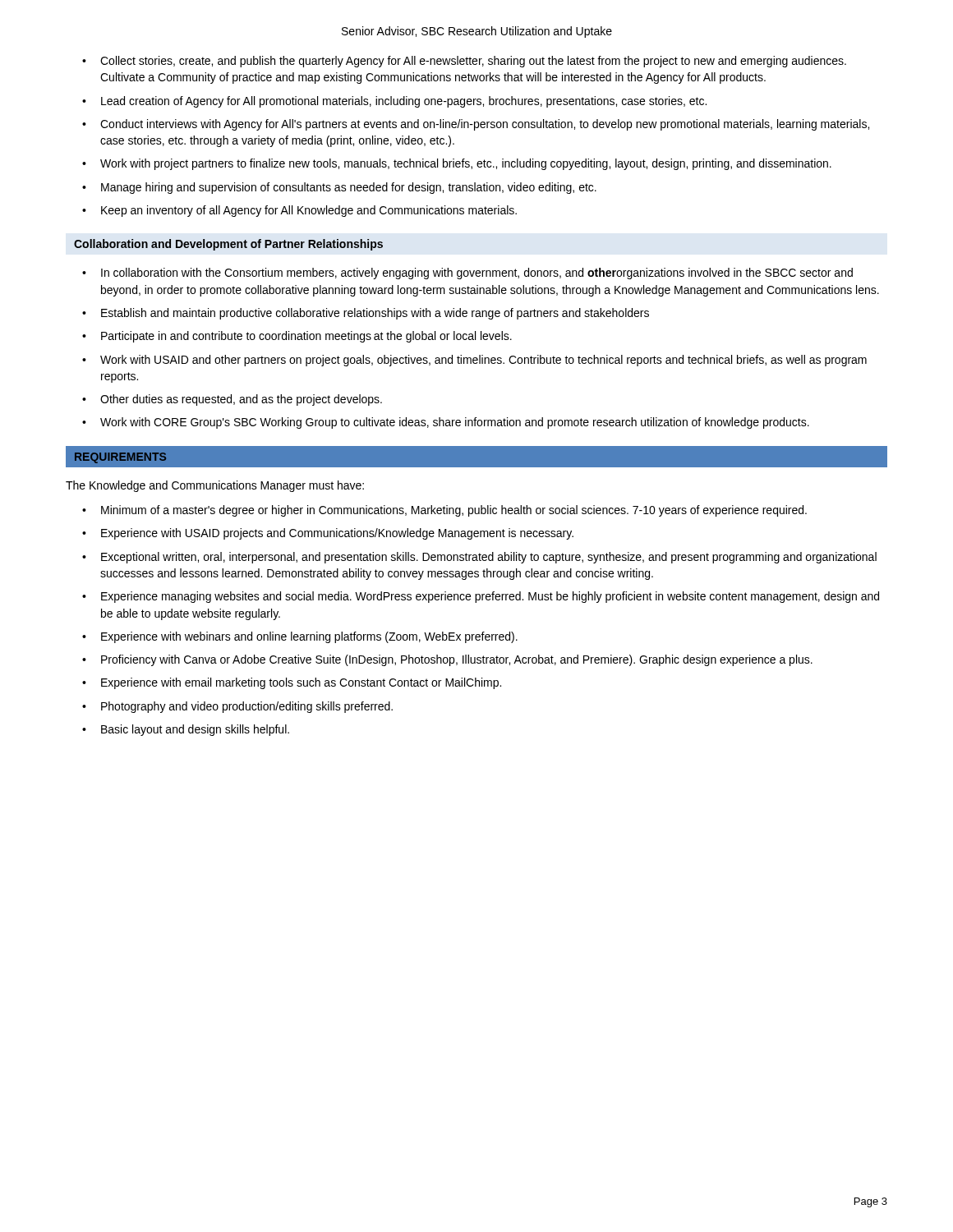The height and width of the screenshot is (1232, 953).
Task: Locate the block of text that opens with "Collect stories, create, and publish the quarterly"
Action: click(x=474, y=69)
